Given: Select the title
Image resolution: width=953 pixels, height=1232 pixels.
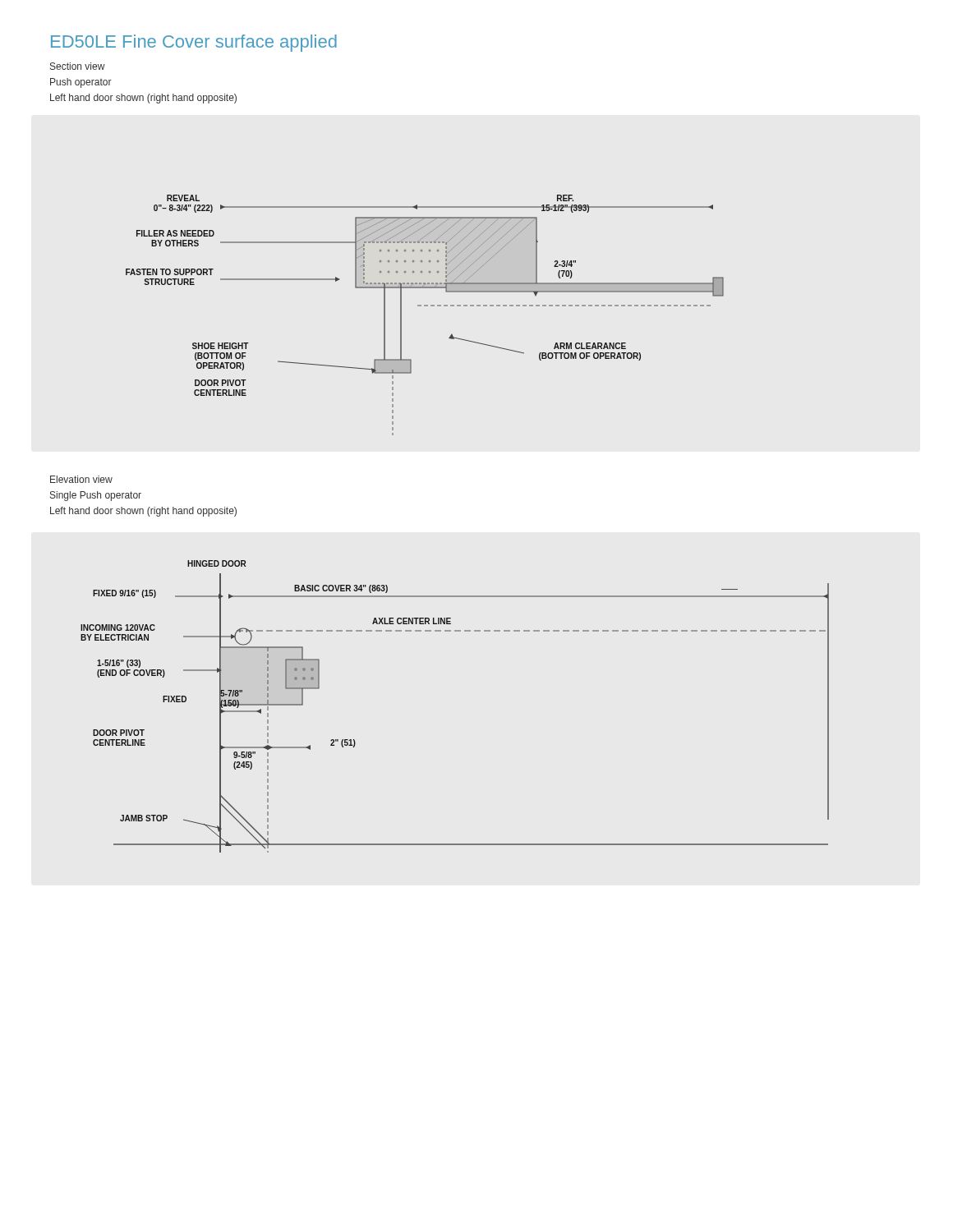Looking at the screenshot, I should coord(193,41).
